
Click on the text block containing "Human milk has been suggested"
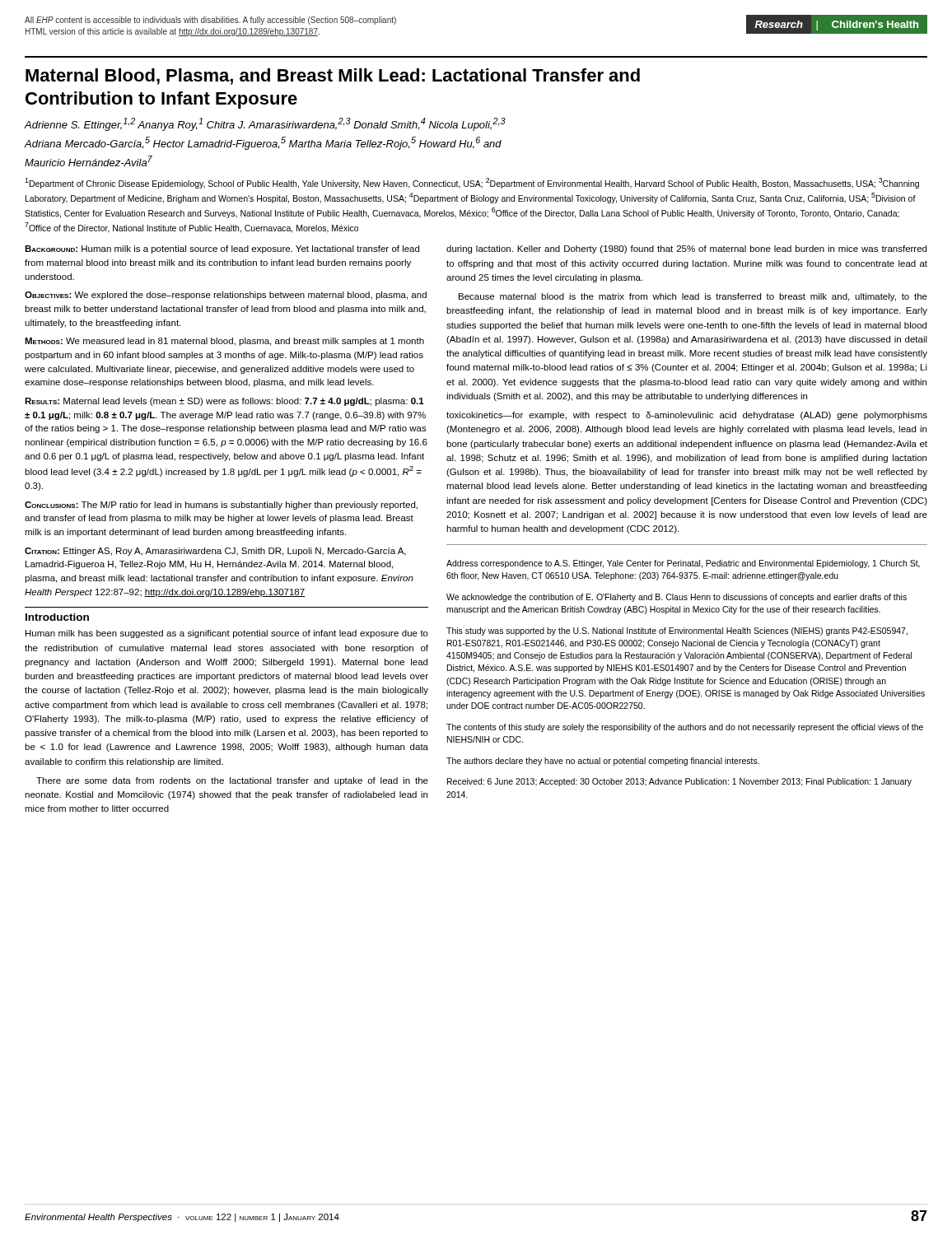(226, 722)
